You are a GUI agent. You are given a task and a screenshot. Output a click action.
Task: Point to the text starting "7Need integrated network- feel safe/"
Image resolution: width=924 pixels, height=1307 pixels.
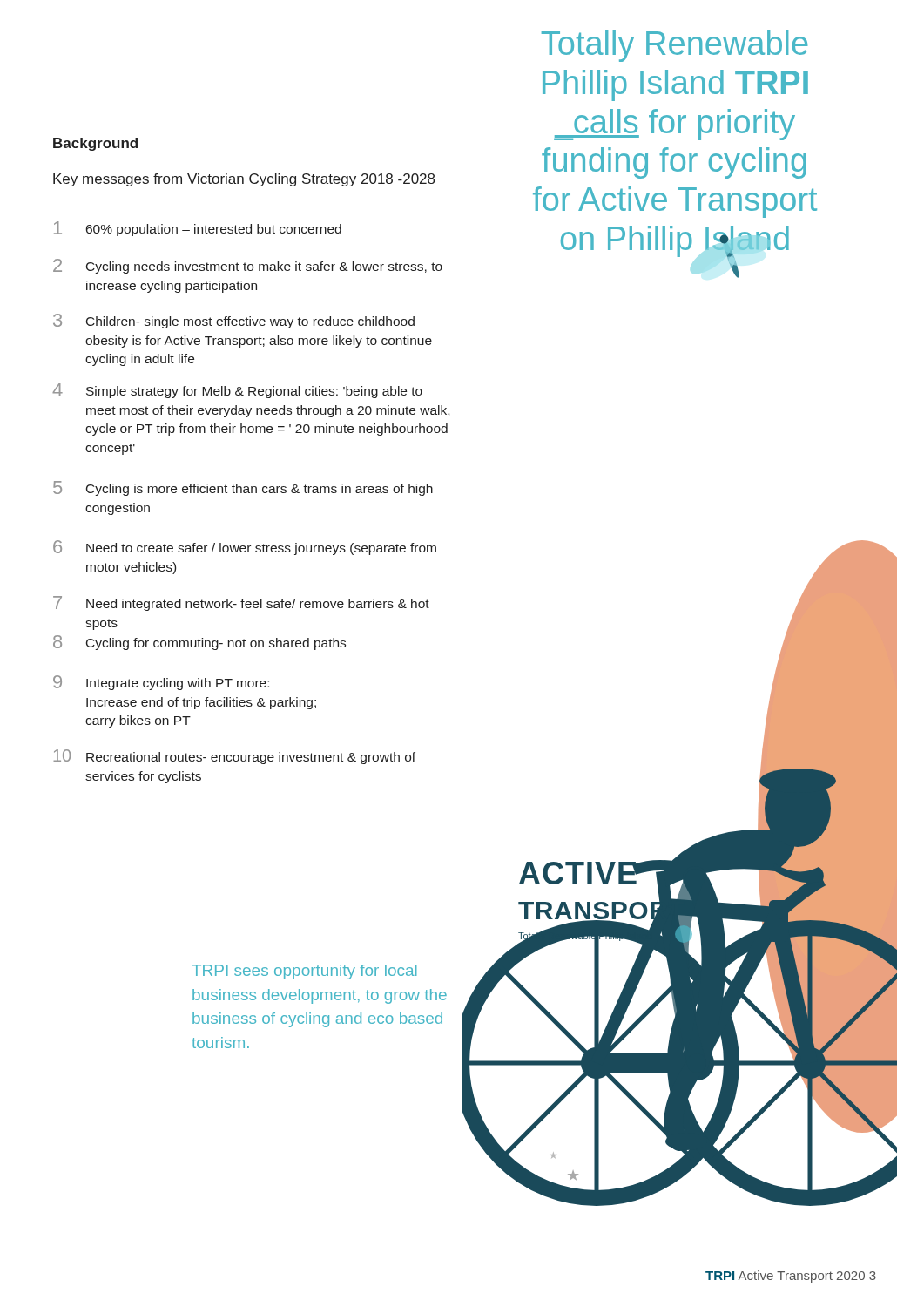(x=253, y=613)
